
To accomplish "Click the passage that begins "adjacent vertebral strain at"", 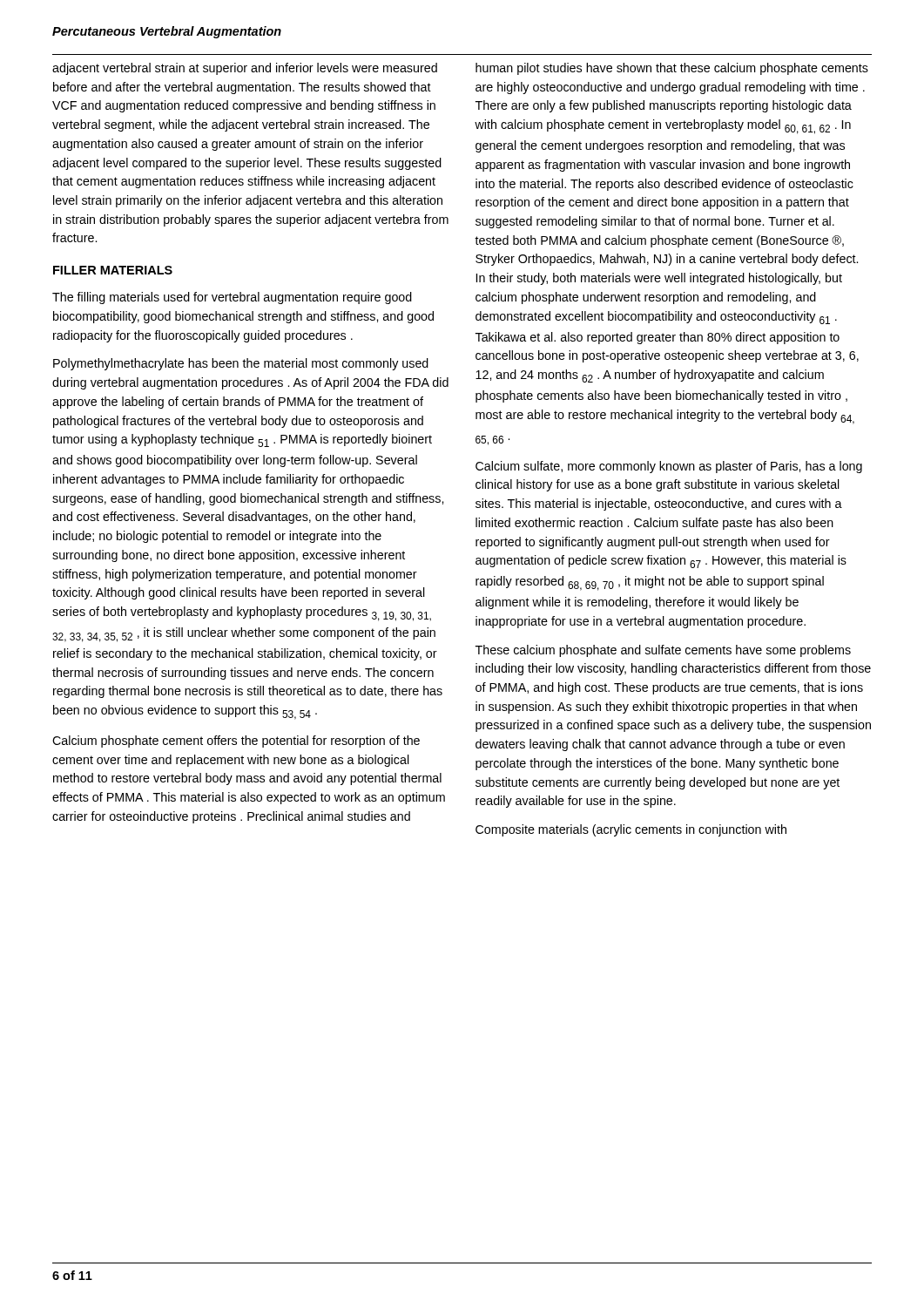I will 251,154.
